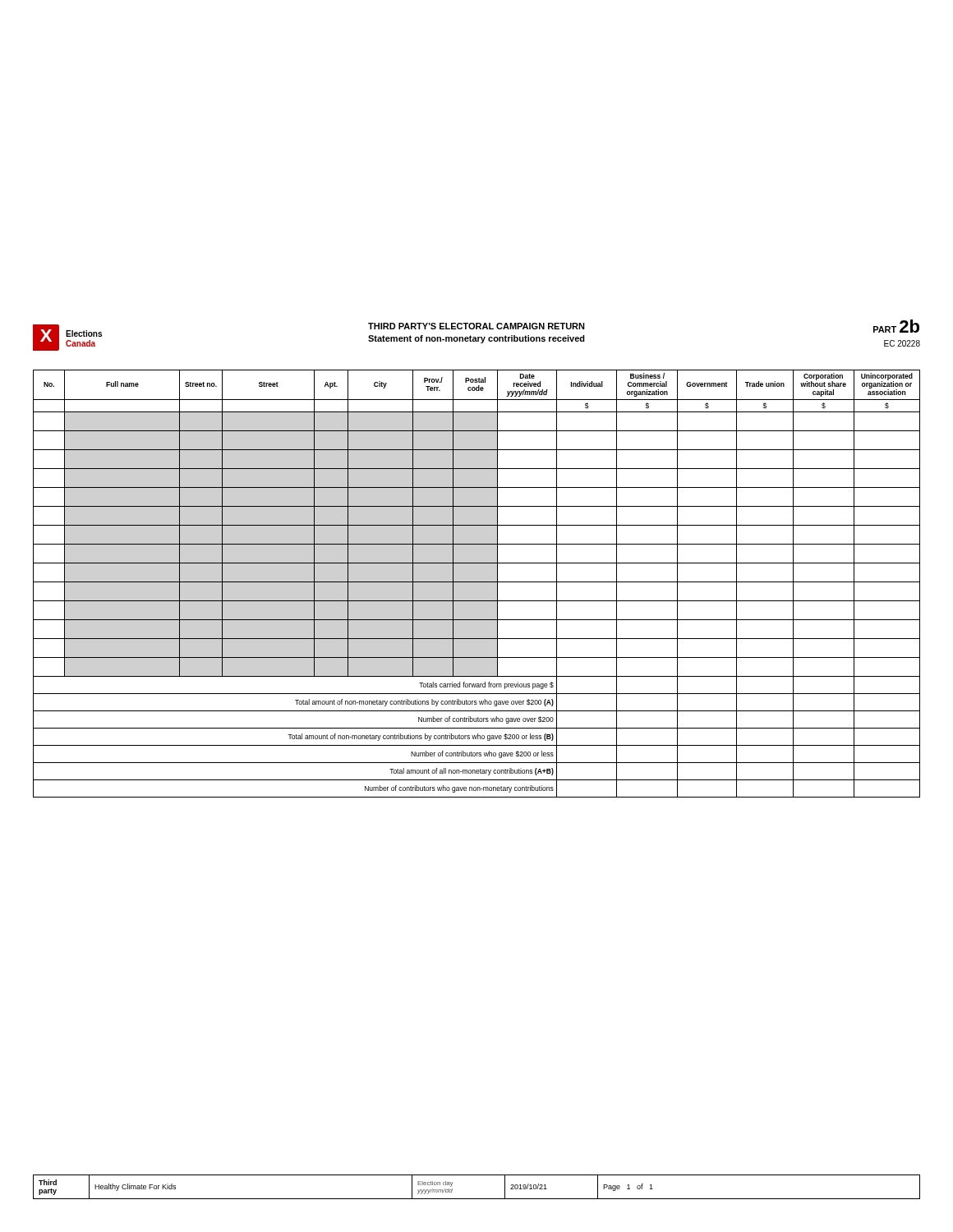Find the logo
Image resolution: width=953 pixels, height=1232 pixels.
coord(86,341)
